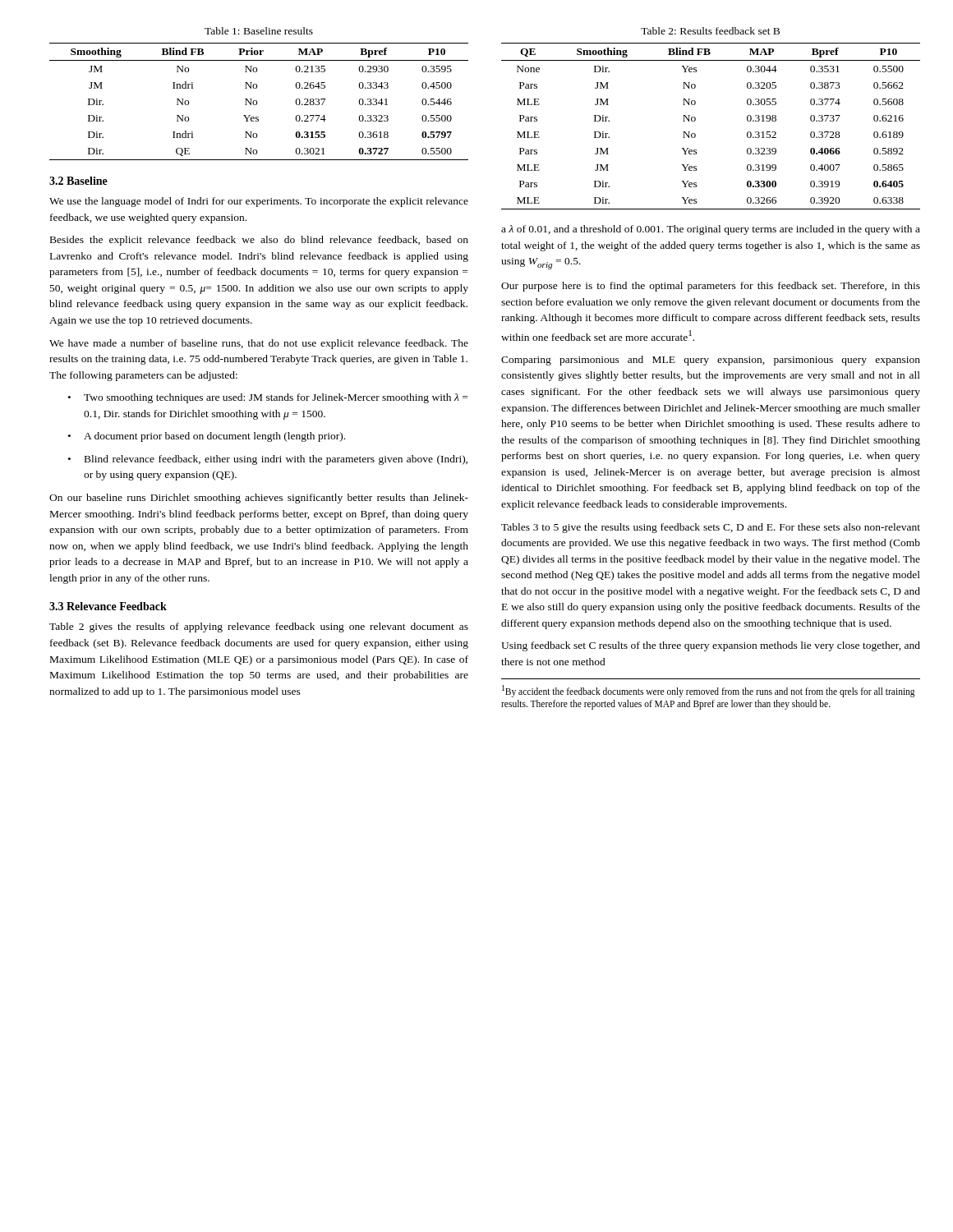Click the passage that begins "Besides the explicit relevance"

tap(259, 280)
